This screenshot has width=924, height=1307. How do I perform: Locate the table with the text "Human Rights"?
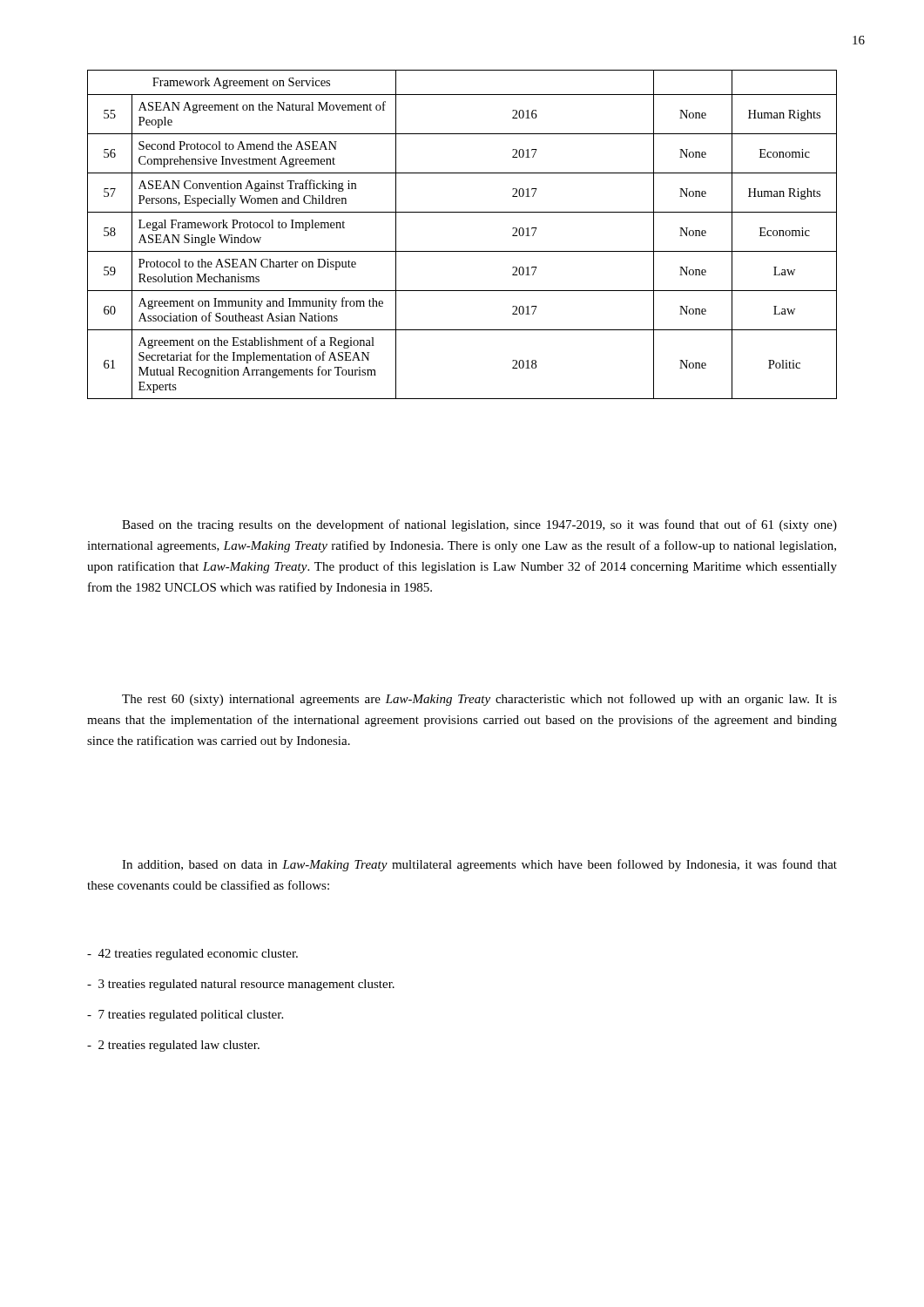click(462, 234)
